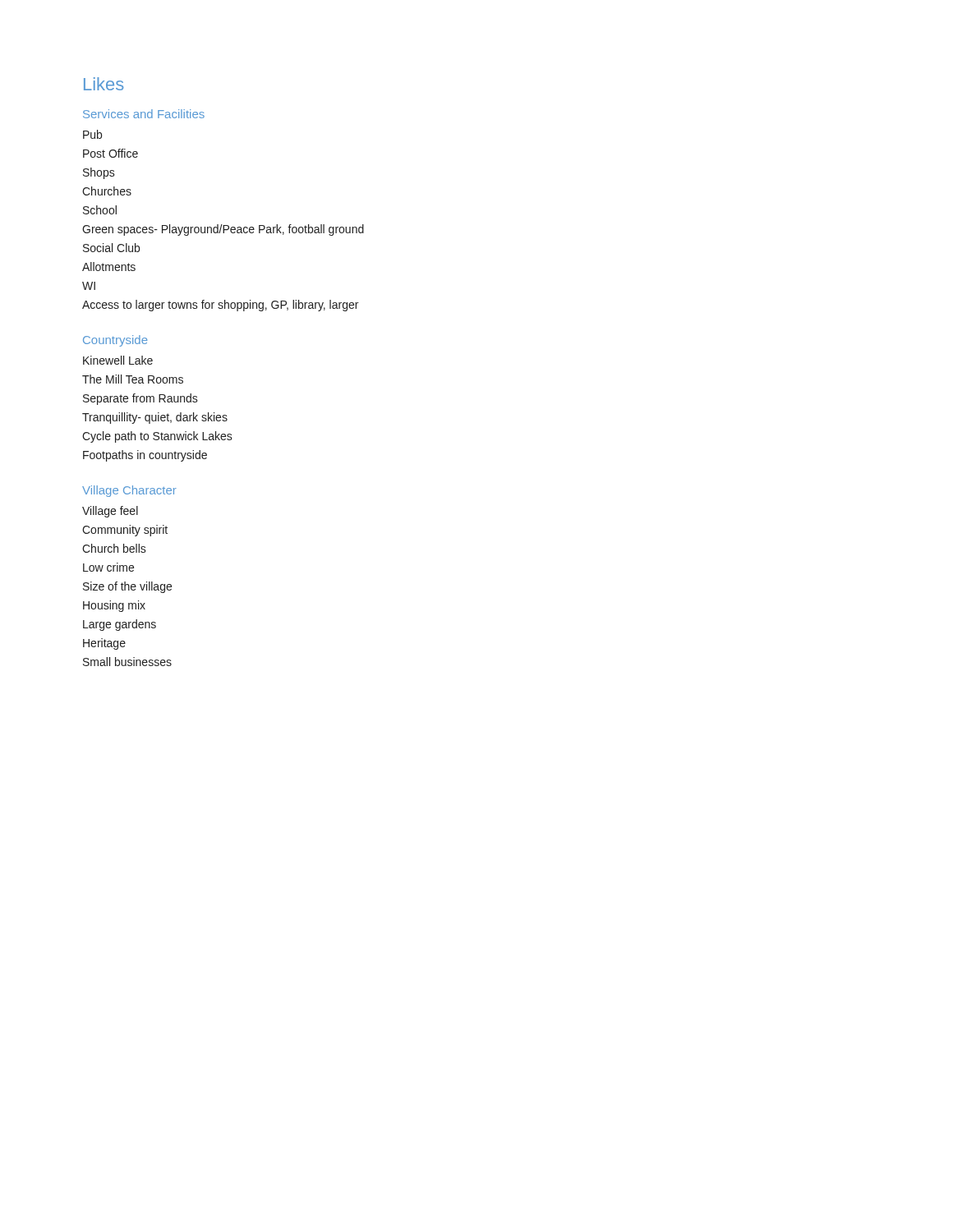Find "Post Office" on this page

[x=110, y=153]
